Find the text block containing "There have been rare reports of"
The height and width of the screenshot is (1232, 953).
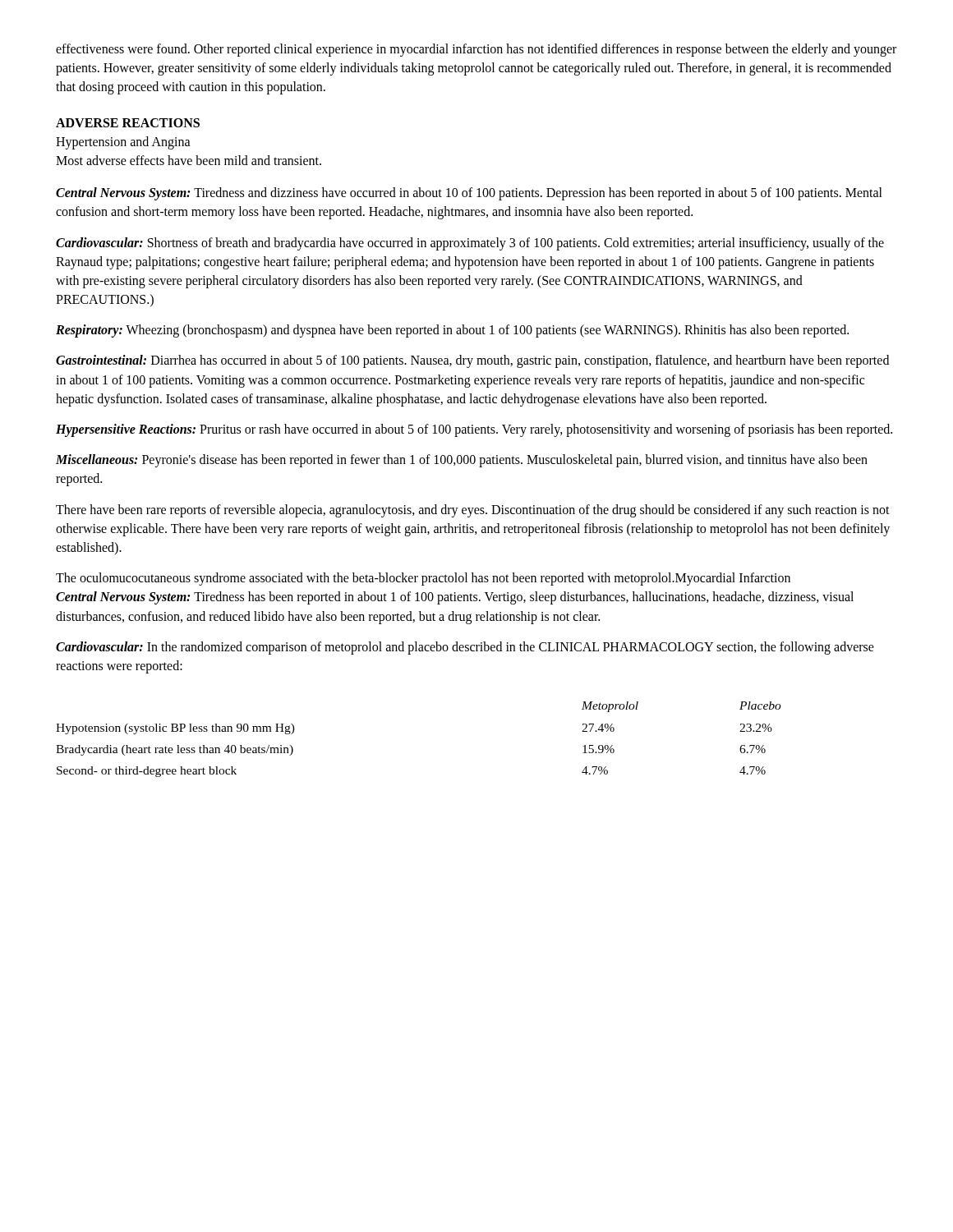(x=476, y=528)
